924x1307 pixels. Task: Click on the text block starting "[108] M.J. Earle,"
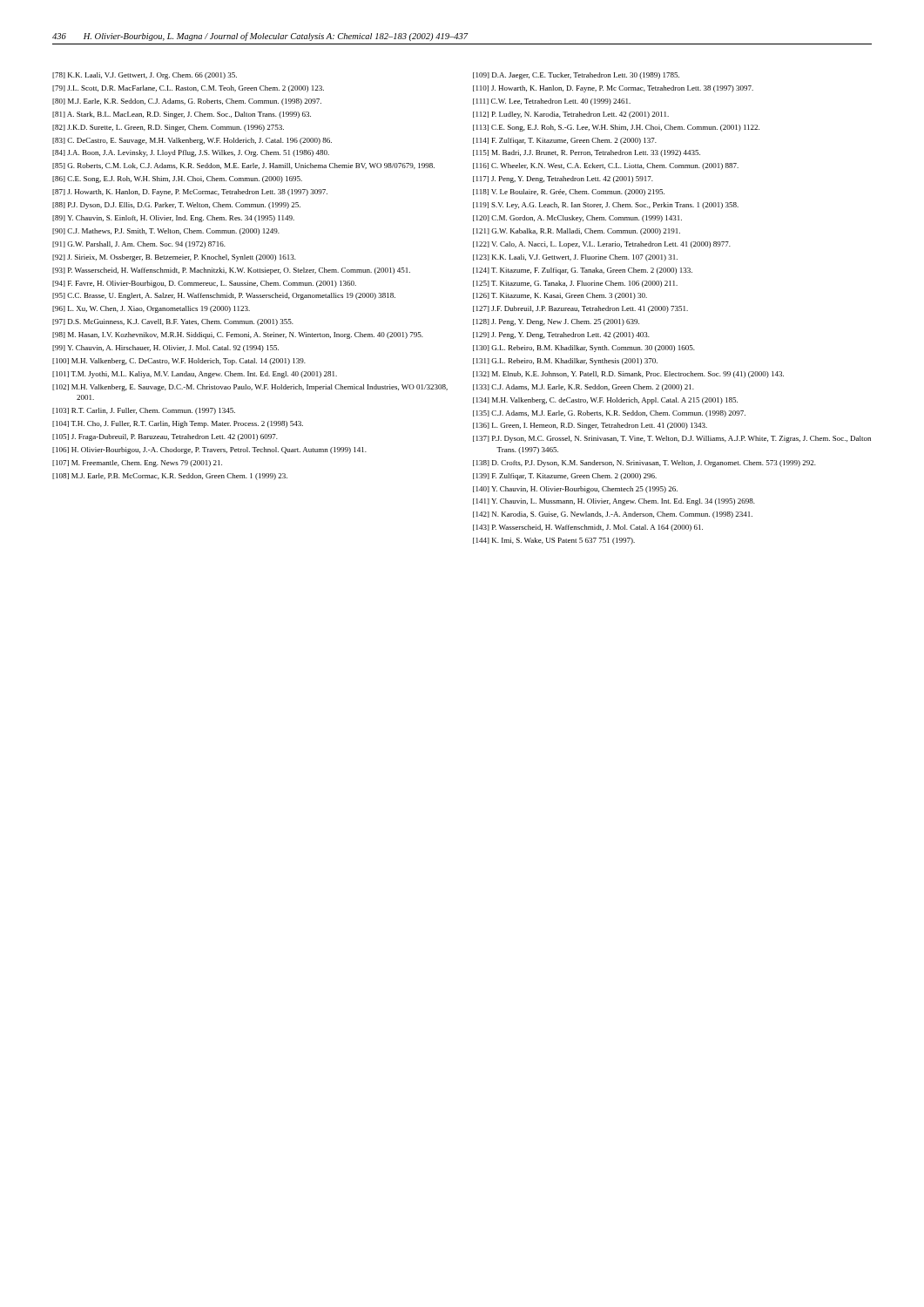coord(170,475)
